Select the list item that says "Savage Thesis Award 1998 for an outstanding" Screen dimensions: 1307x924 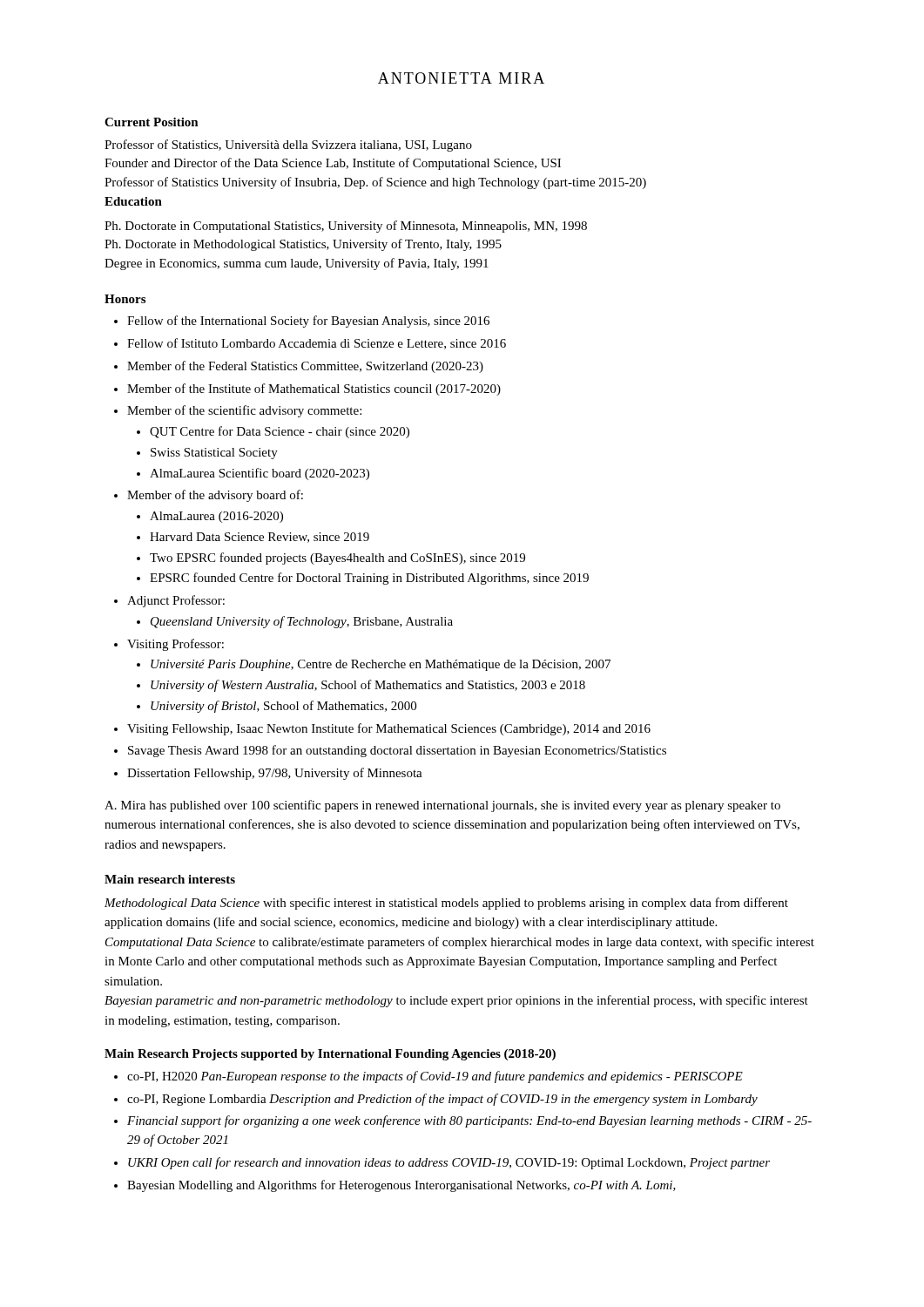(x=462, y=751)
